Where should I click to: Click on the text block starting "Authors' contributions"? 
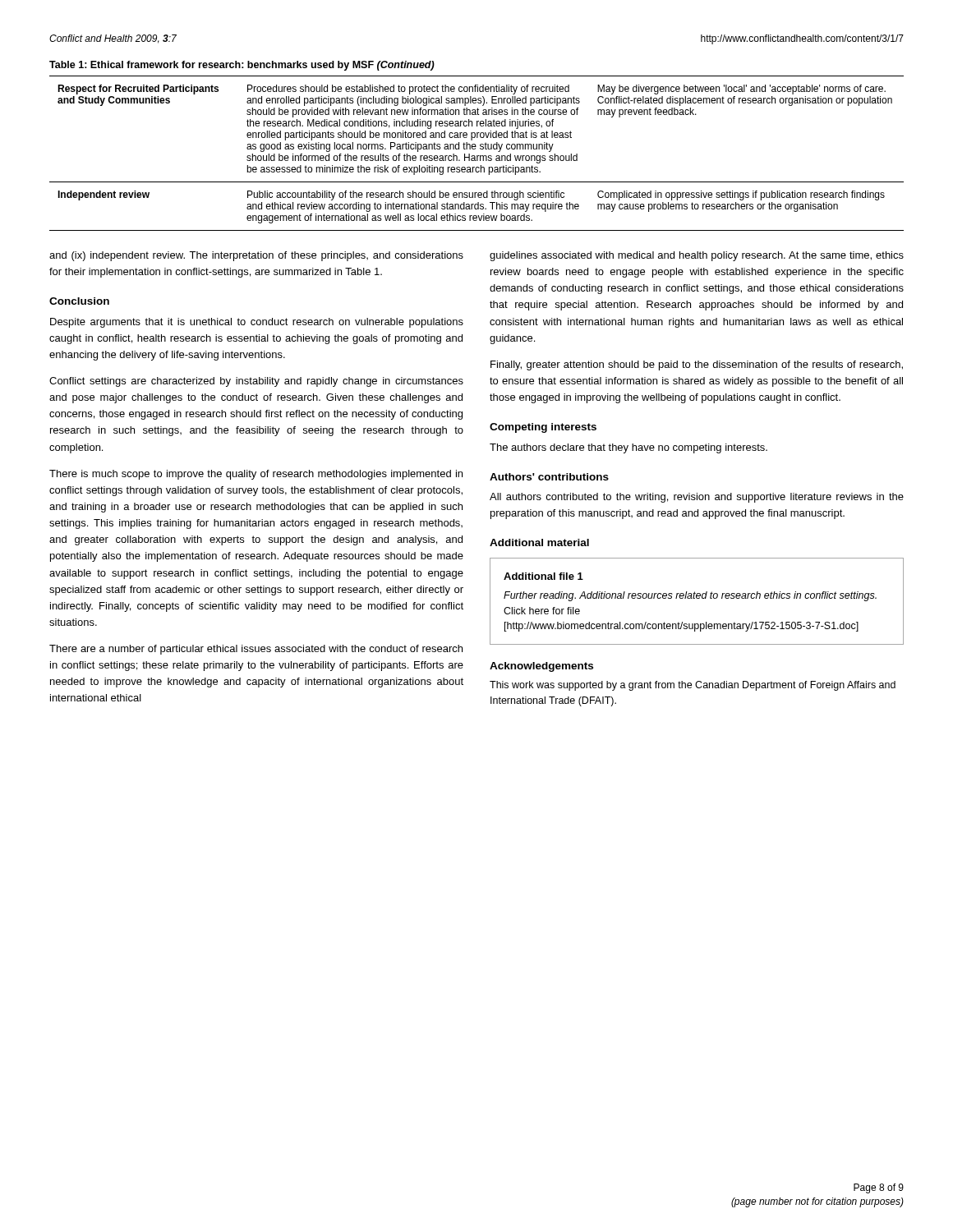point(549,477)
